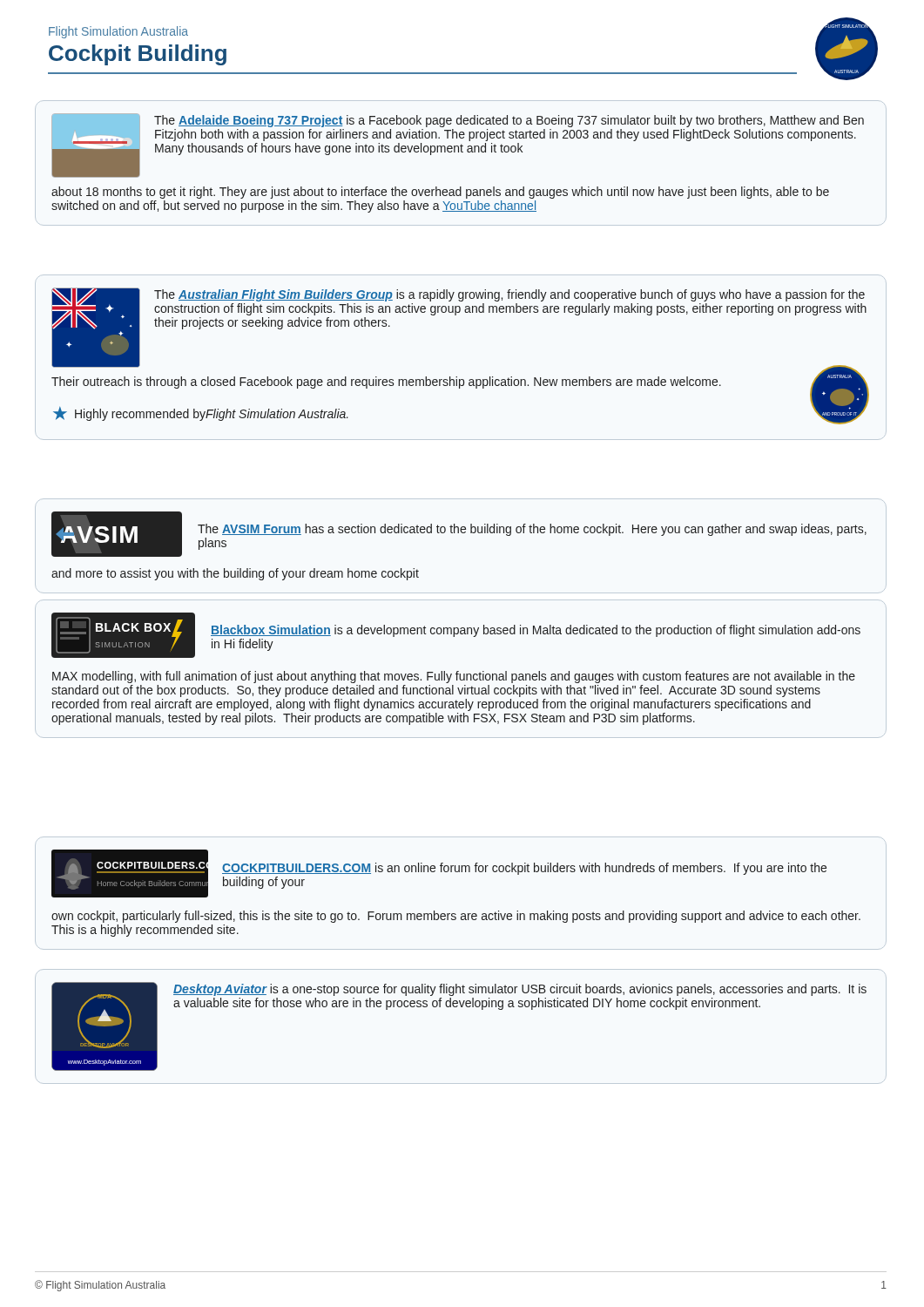Find the text block containing "The Adelaide Boeing"

point(461,163)
